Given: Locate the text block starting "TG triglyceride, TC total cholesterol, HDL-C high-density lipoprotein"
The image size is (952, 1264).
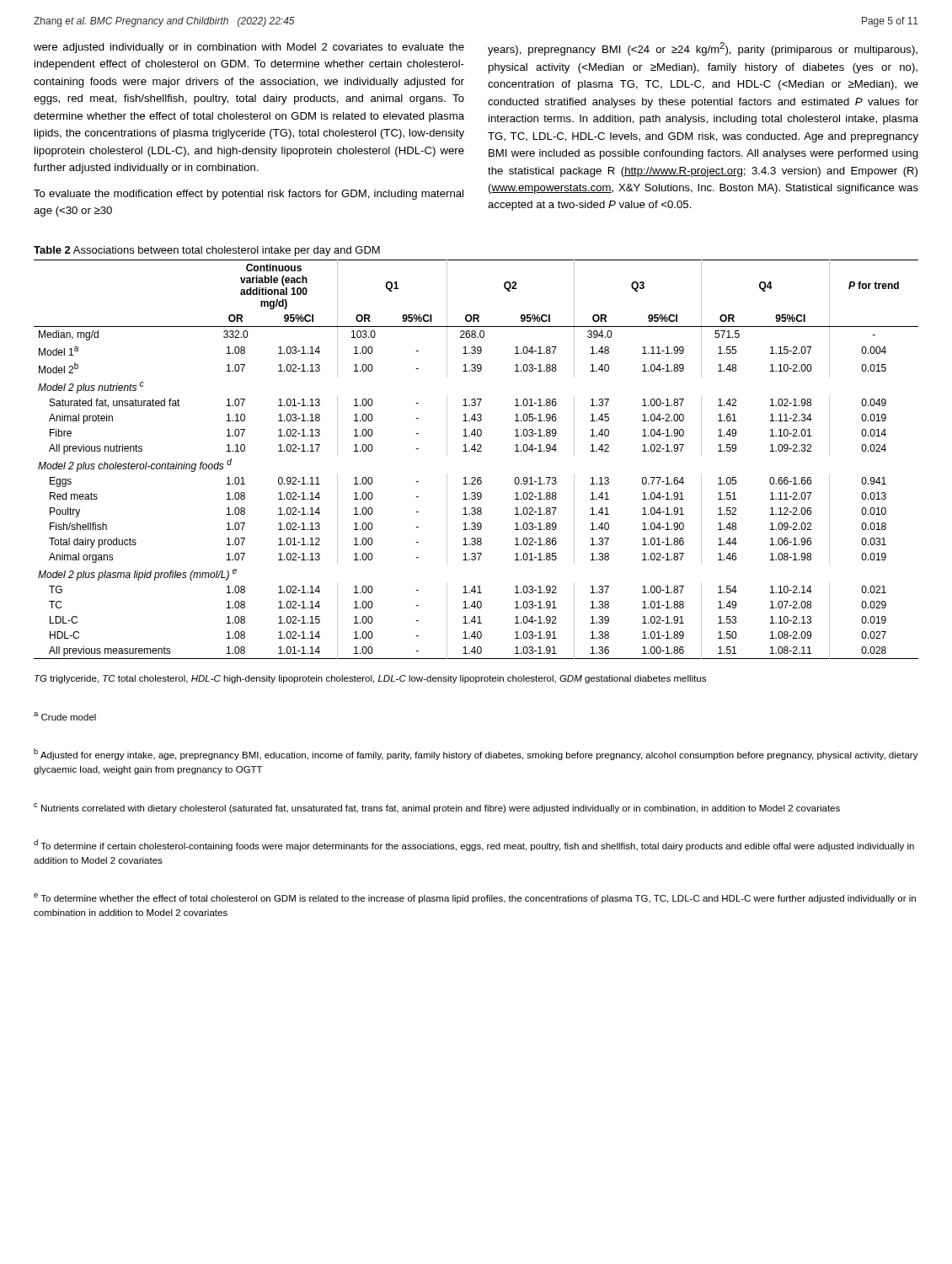Looking at the screenshot, I should click(476, 679).
